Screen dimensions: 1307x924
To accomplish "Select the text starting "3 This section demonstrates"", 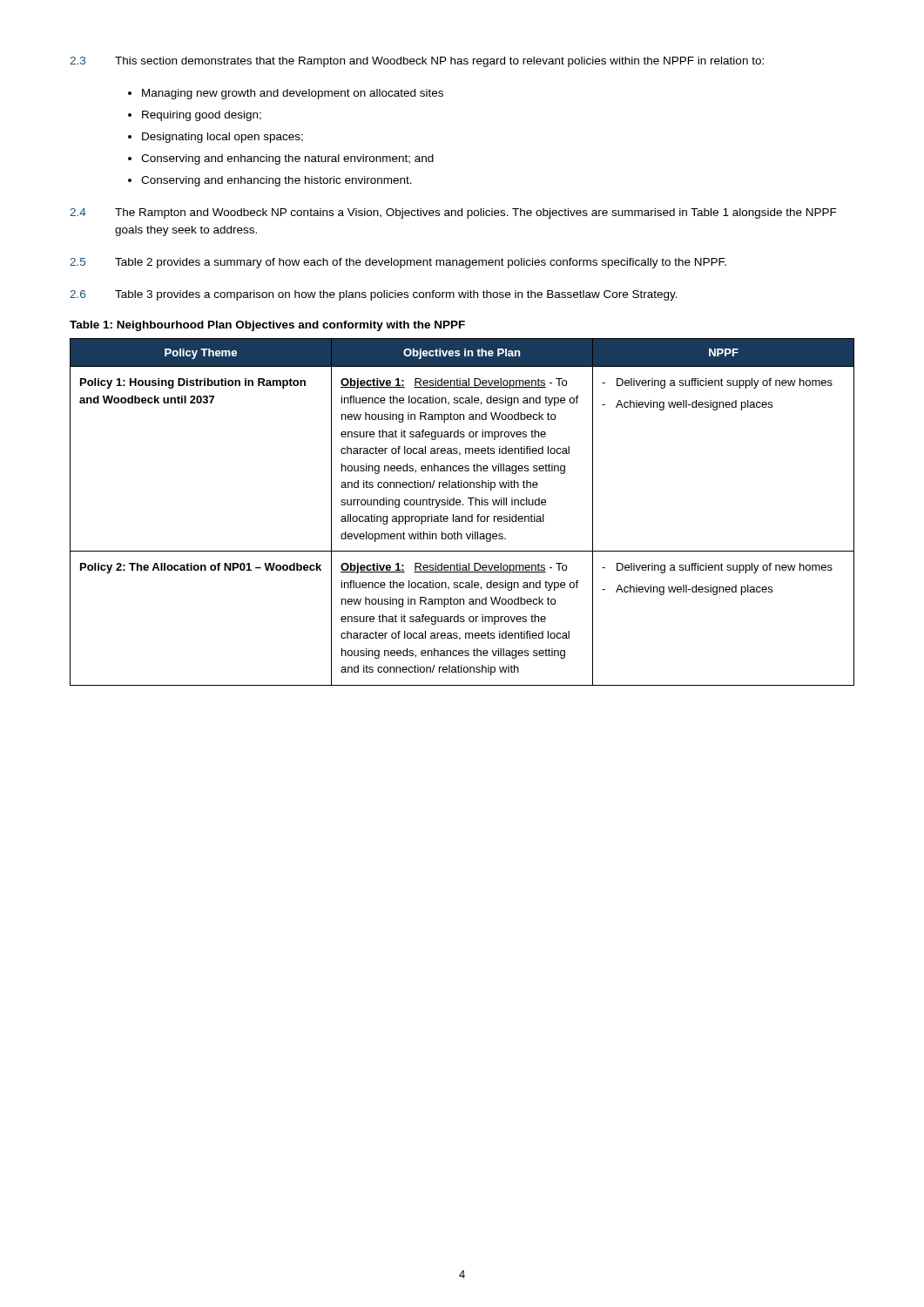I will tap(462, 61).
